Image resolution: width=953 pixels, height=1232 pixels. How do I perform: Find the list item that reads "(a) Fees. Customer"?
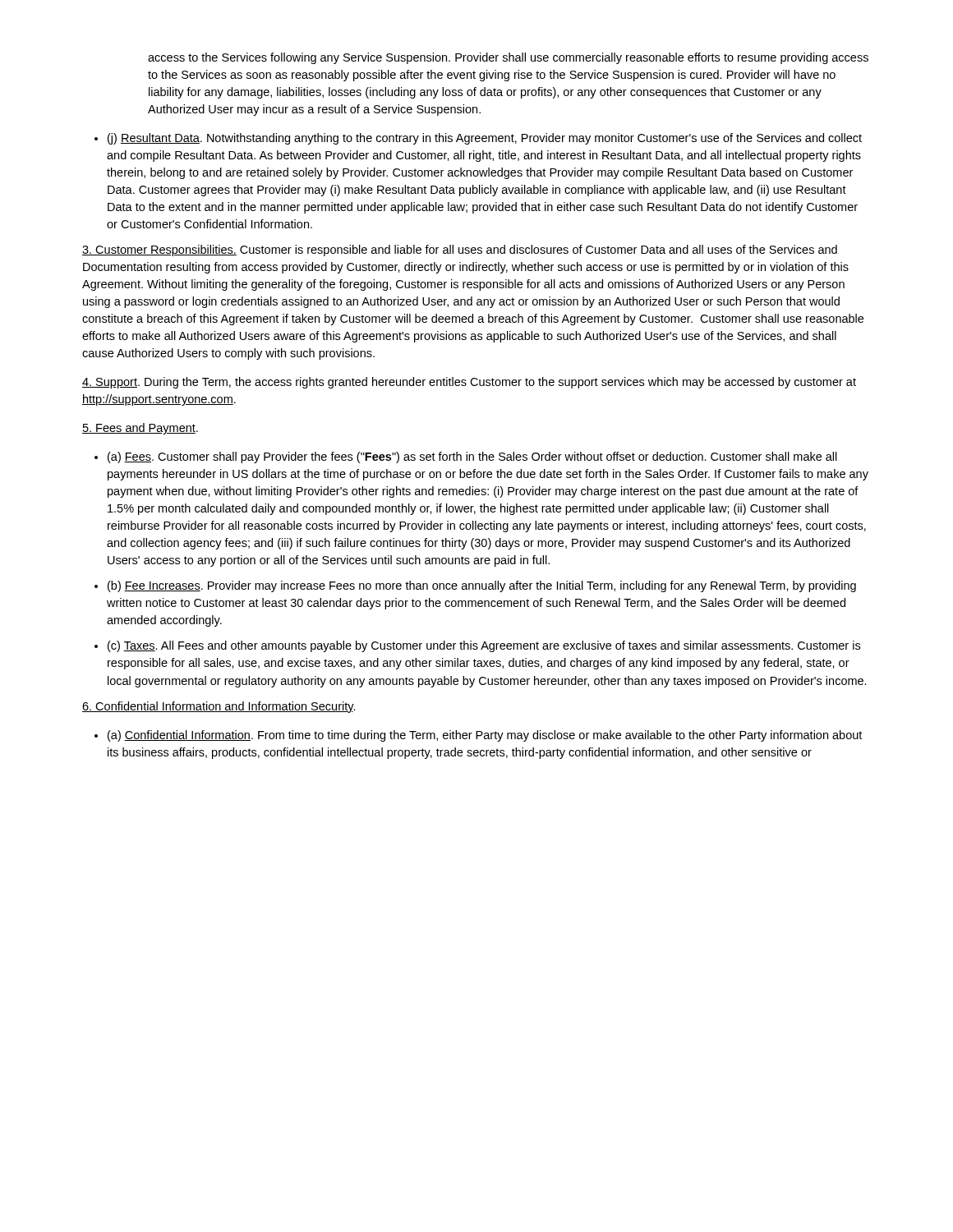coord(488,509)
